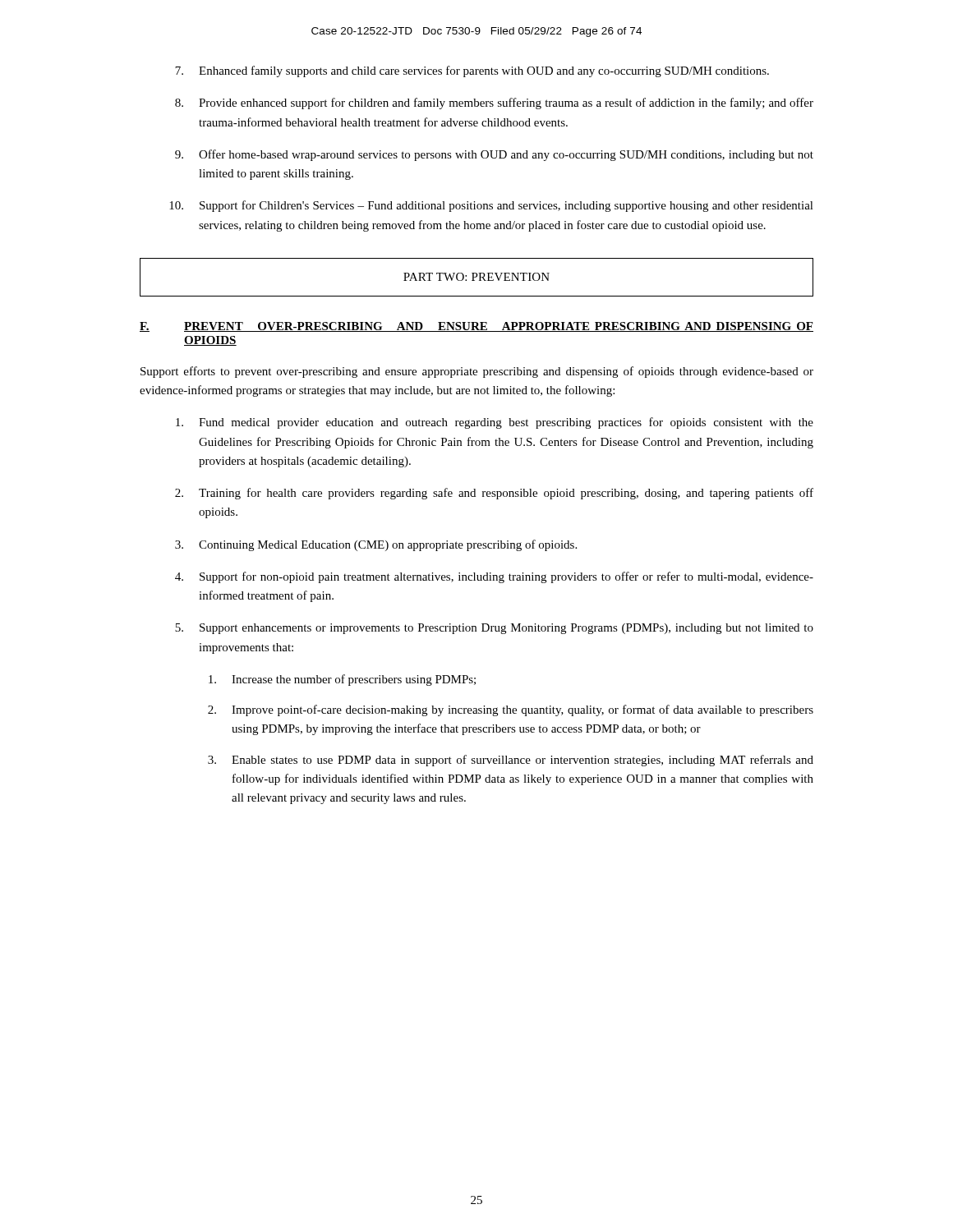Find the block on this page that starts "7. Enhanced family"
This screenshot has height=1232, width=953.
coord(476,71)
